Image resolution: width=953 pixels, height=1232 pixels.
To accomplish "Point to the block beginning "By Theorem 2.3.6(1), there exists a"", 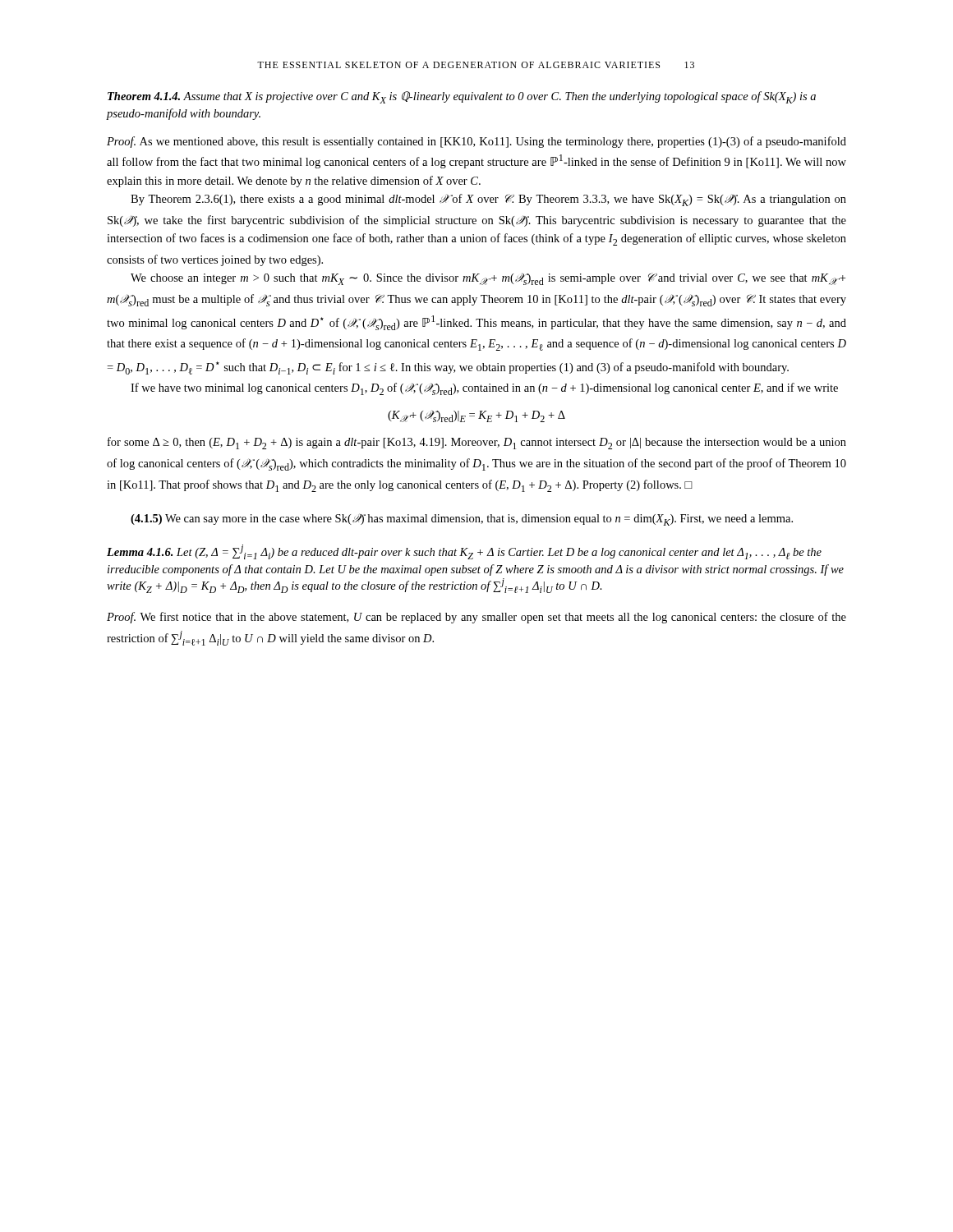I will coord(476,229).
